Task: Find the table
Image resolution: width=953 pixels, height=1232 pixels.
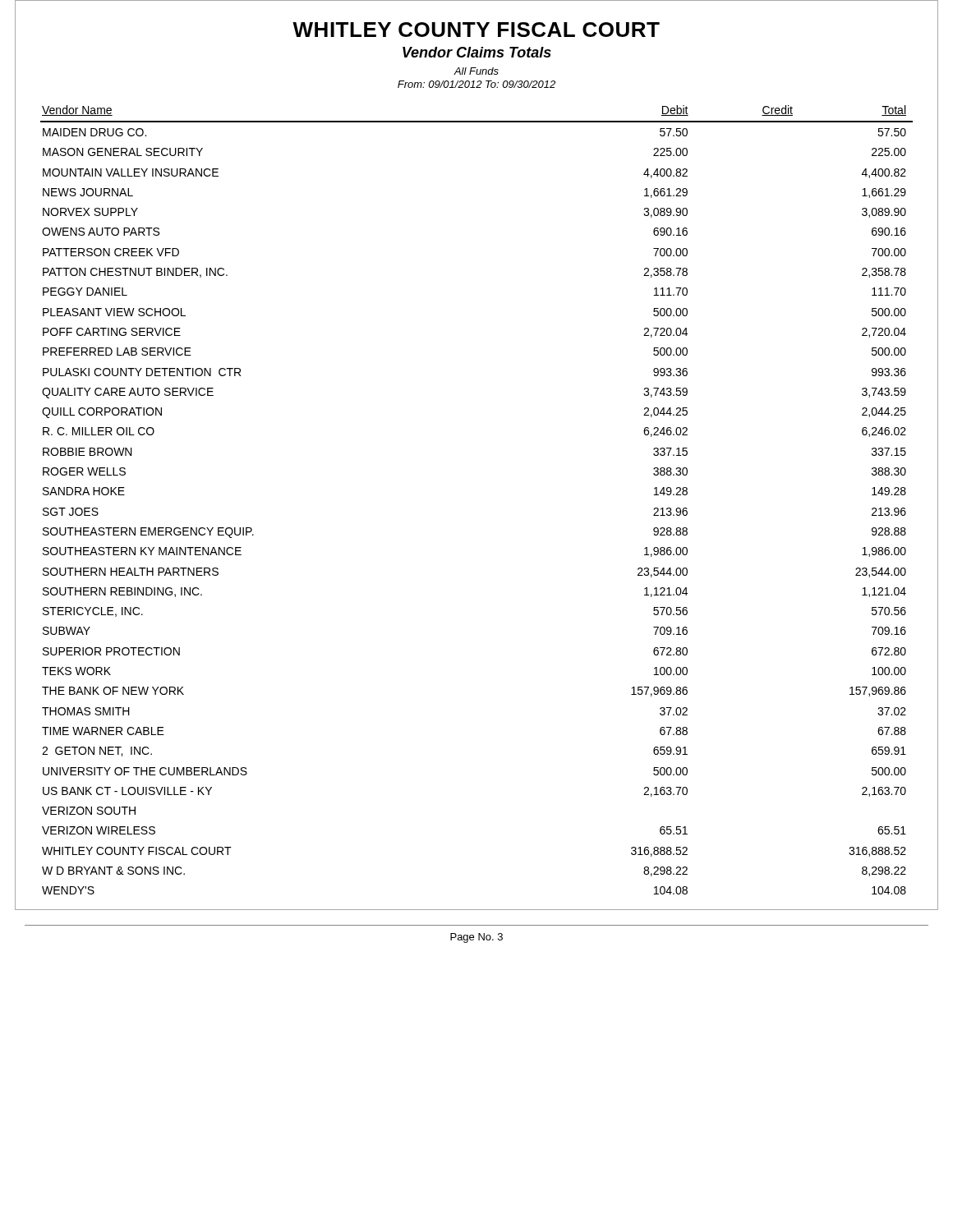Action: tap(476, 500)
